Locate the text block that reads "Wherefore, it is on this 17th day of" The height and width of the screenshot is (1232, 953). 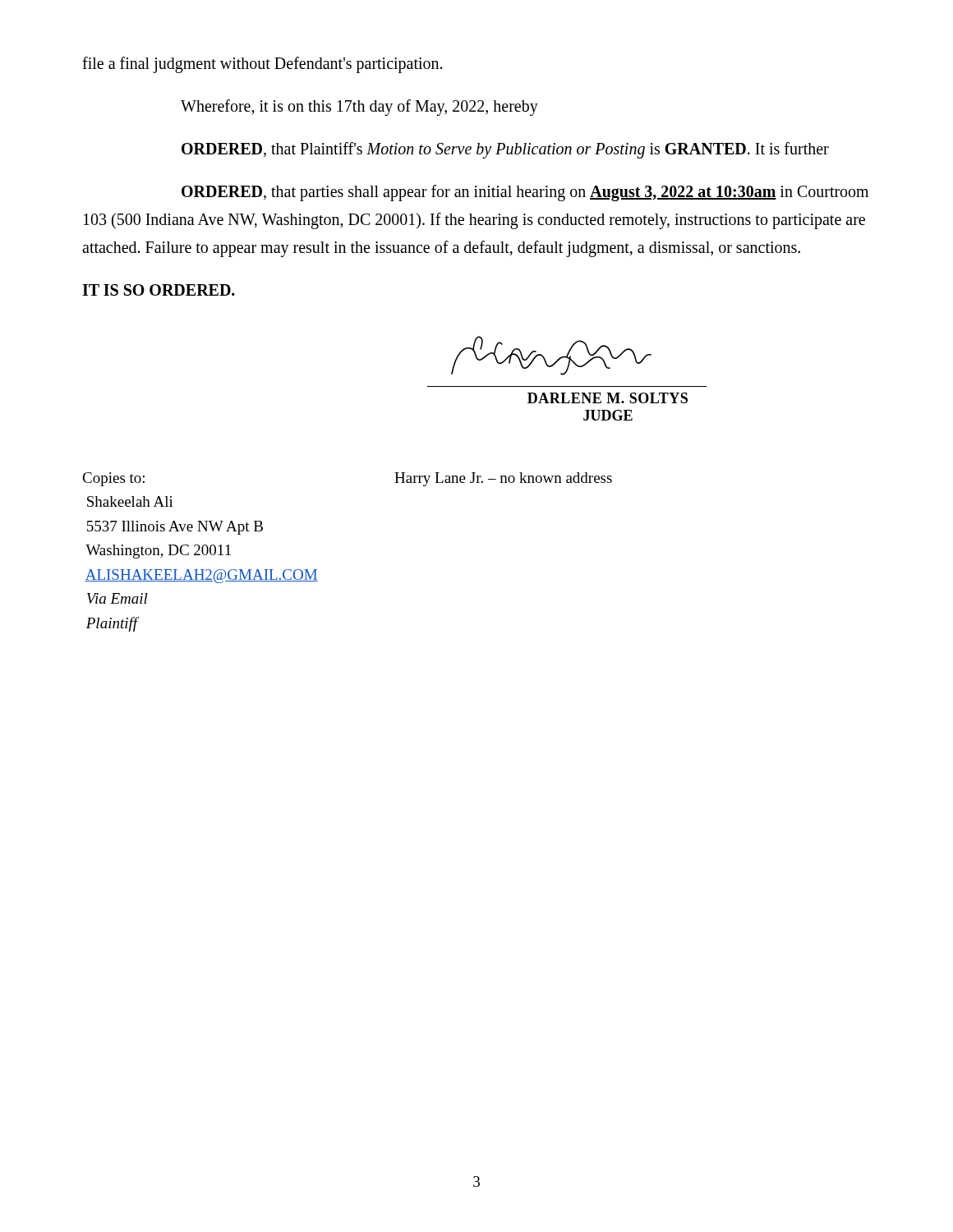(x=359, y=106)
